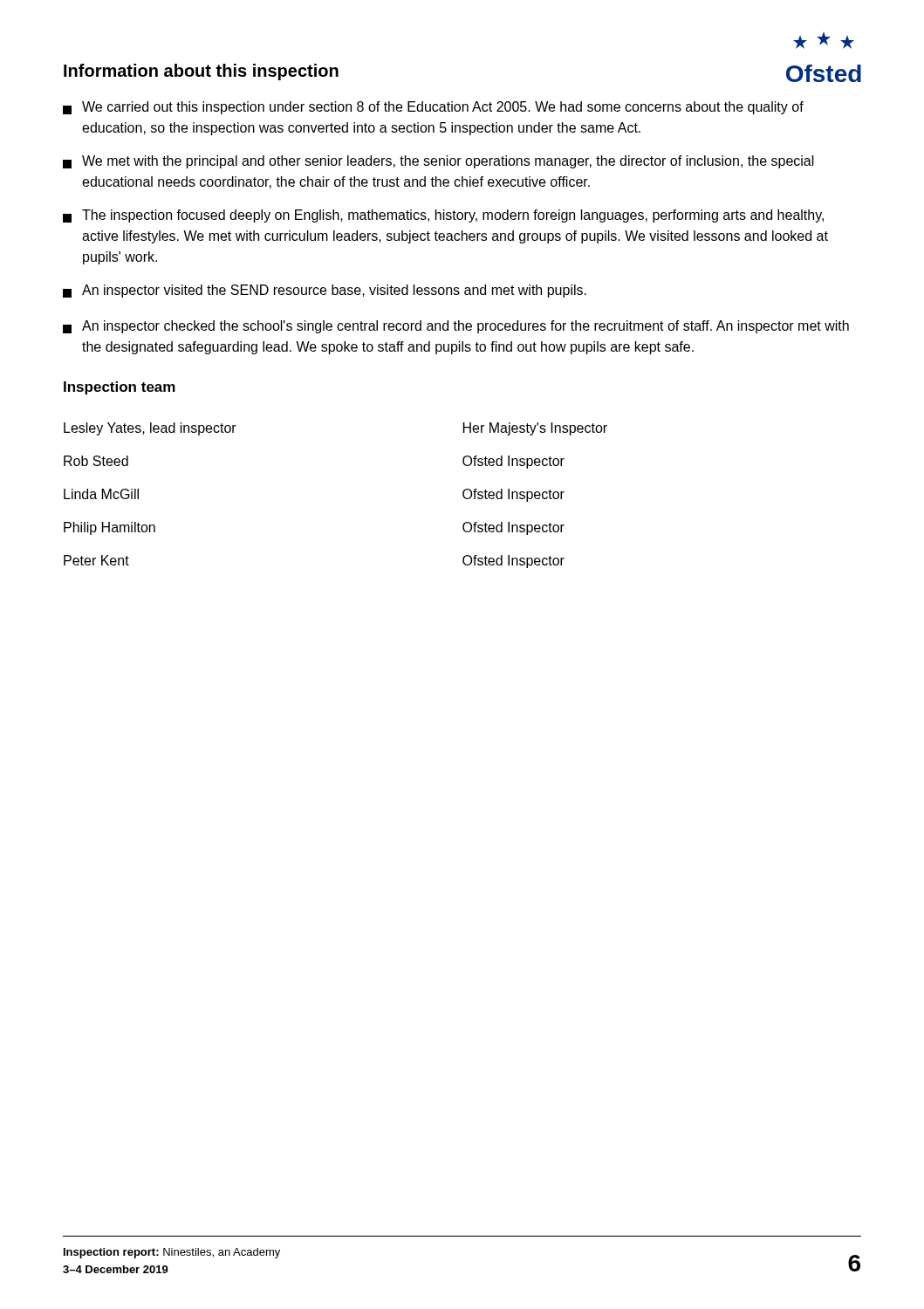
Task: Select the list item containing "We met with the principal and other senior"
Action: coord(462,172)
